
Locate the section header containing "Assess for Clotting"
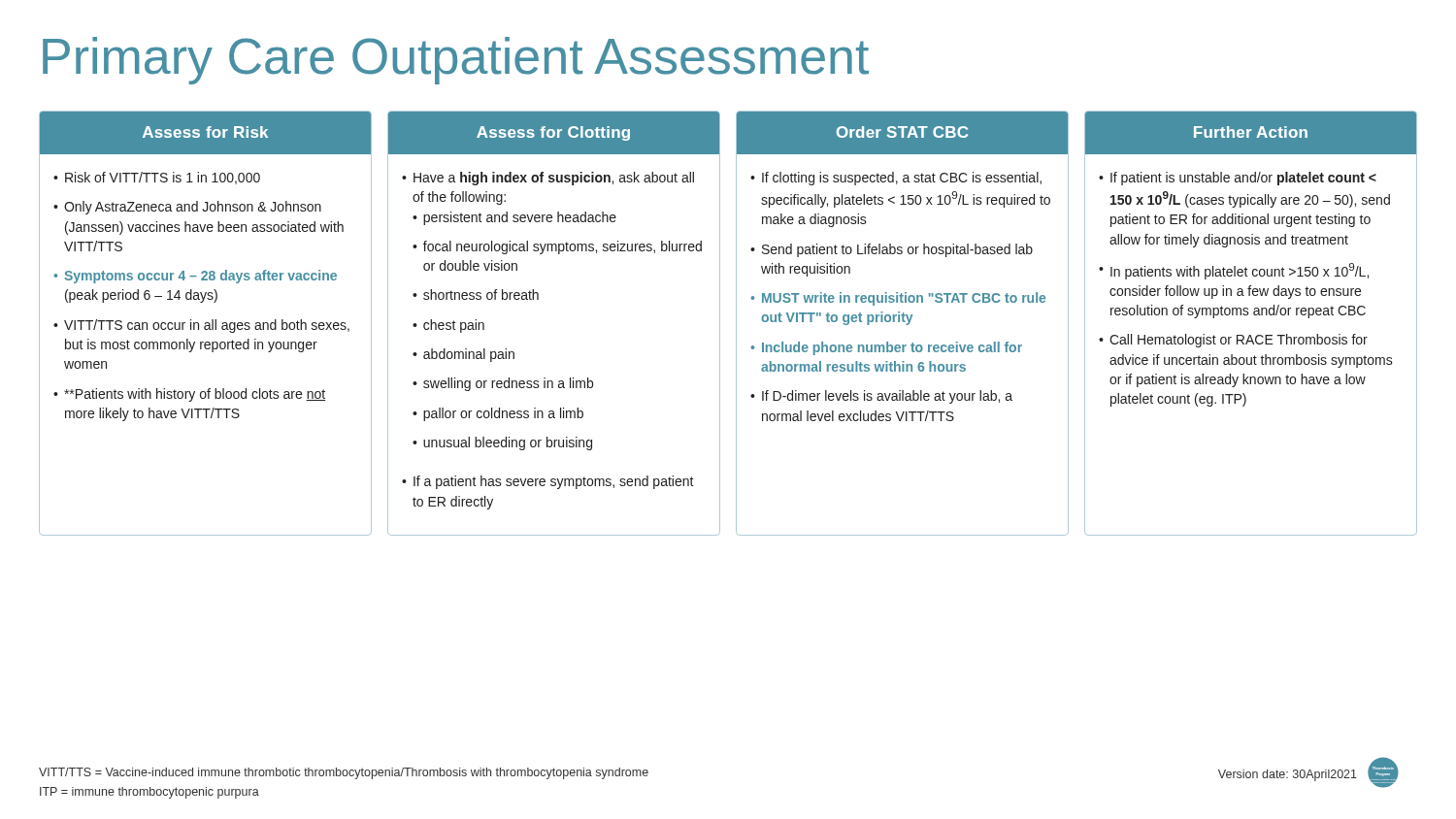[x=554, y=132]
